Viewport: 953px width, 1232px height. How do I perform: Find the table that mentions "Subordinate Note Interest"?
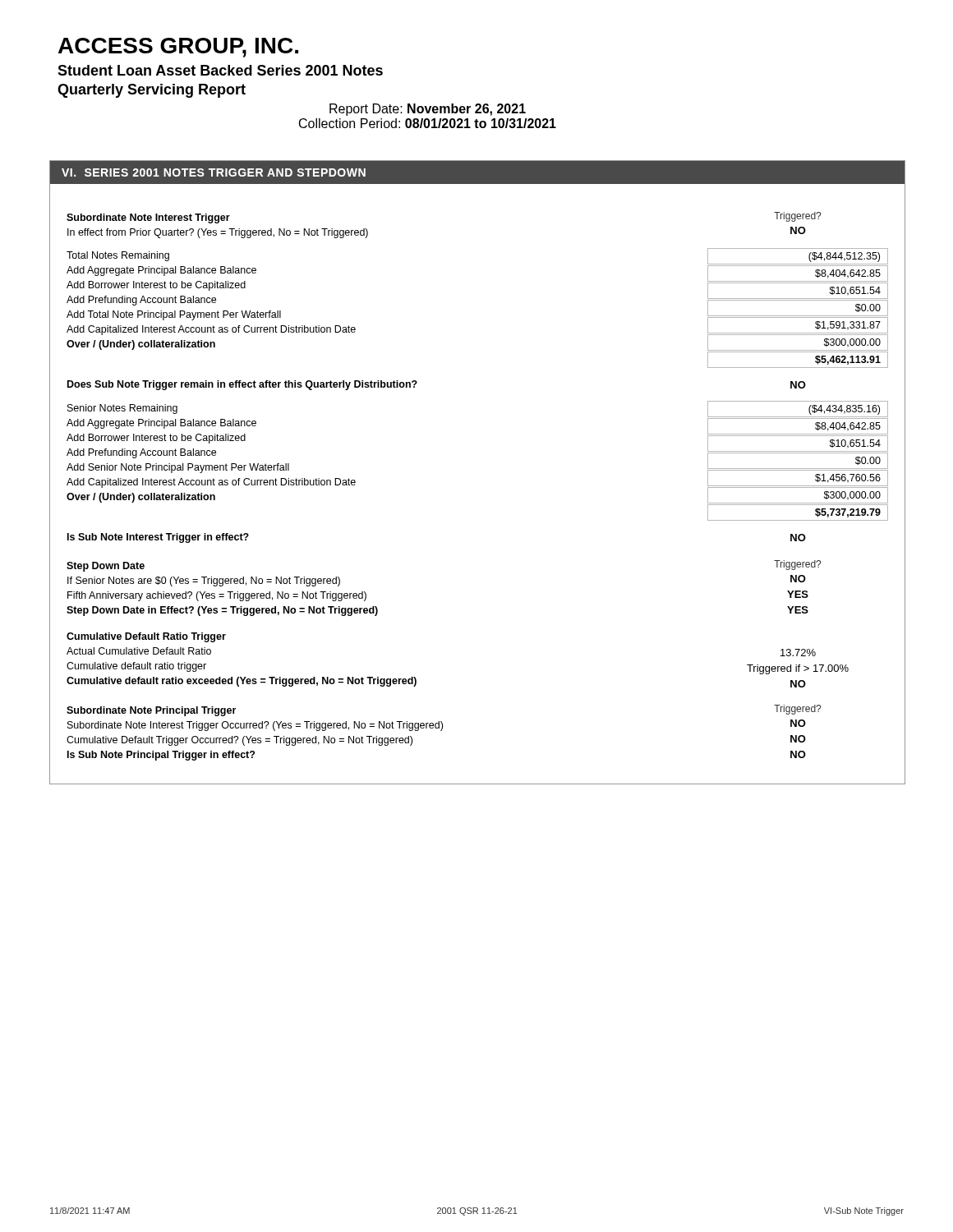point(477,484)
